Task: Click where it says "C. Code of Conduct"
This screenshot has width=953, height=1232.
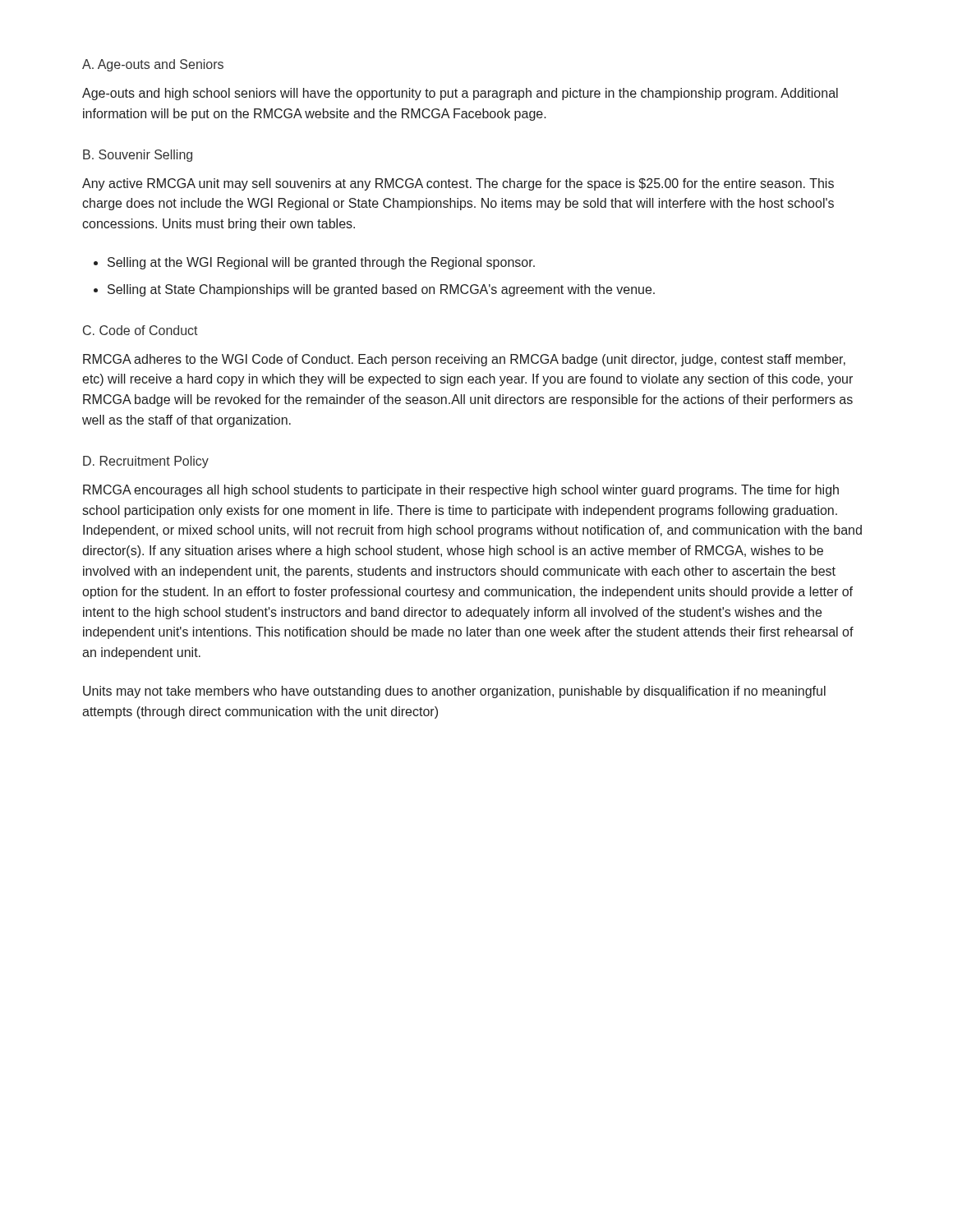Action: [140, 330]
